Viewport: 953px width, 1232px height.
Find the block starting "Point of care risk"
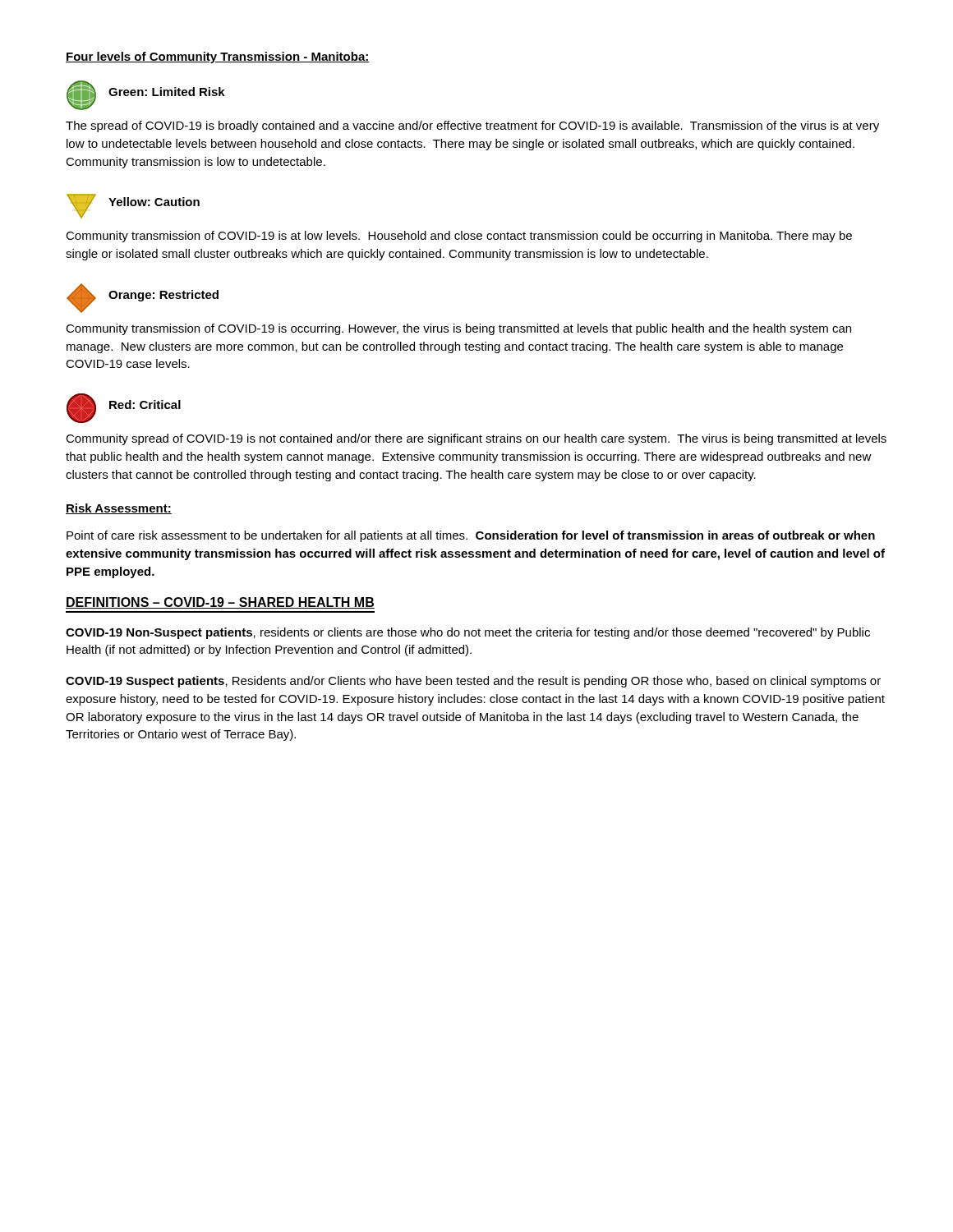(x=475, y=553)
